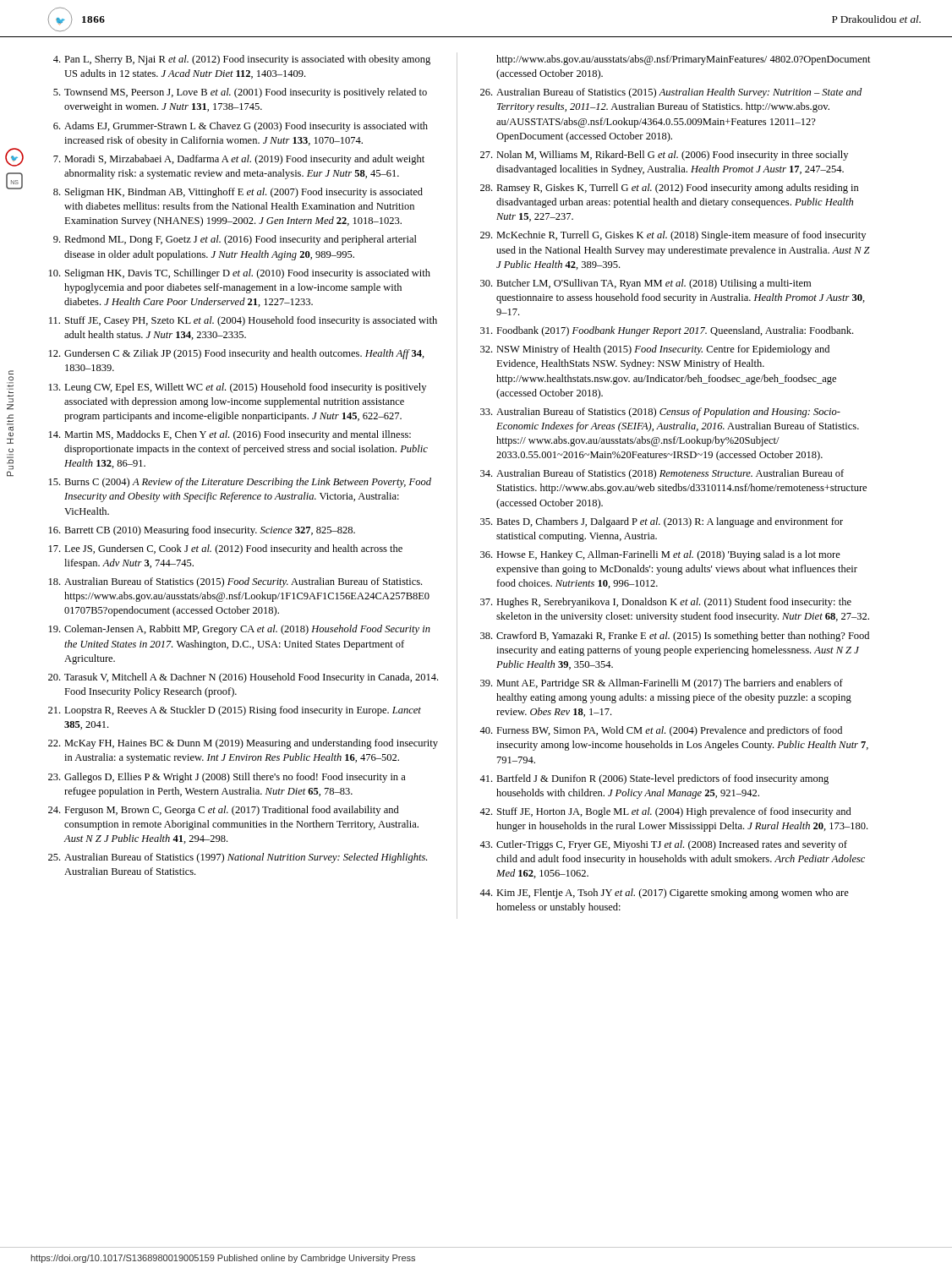Find the list item containing "33. Australian Bureau of Statistics (2018) Census"

point(673,434)
